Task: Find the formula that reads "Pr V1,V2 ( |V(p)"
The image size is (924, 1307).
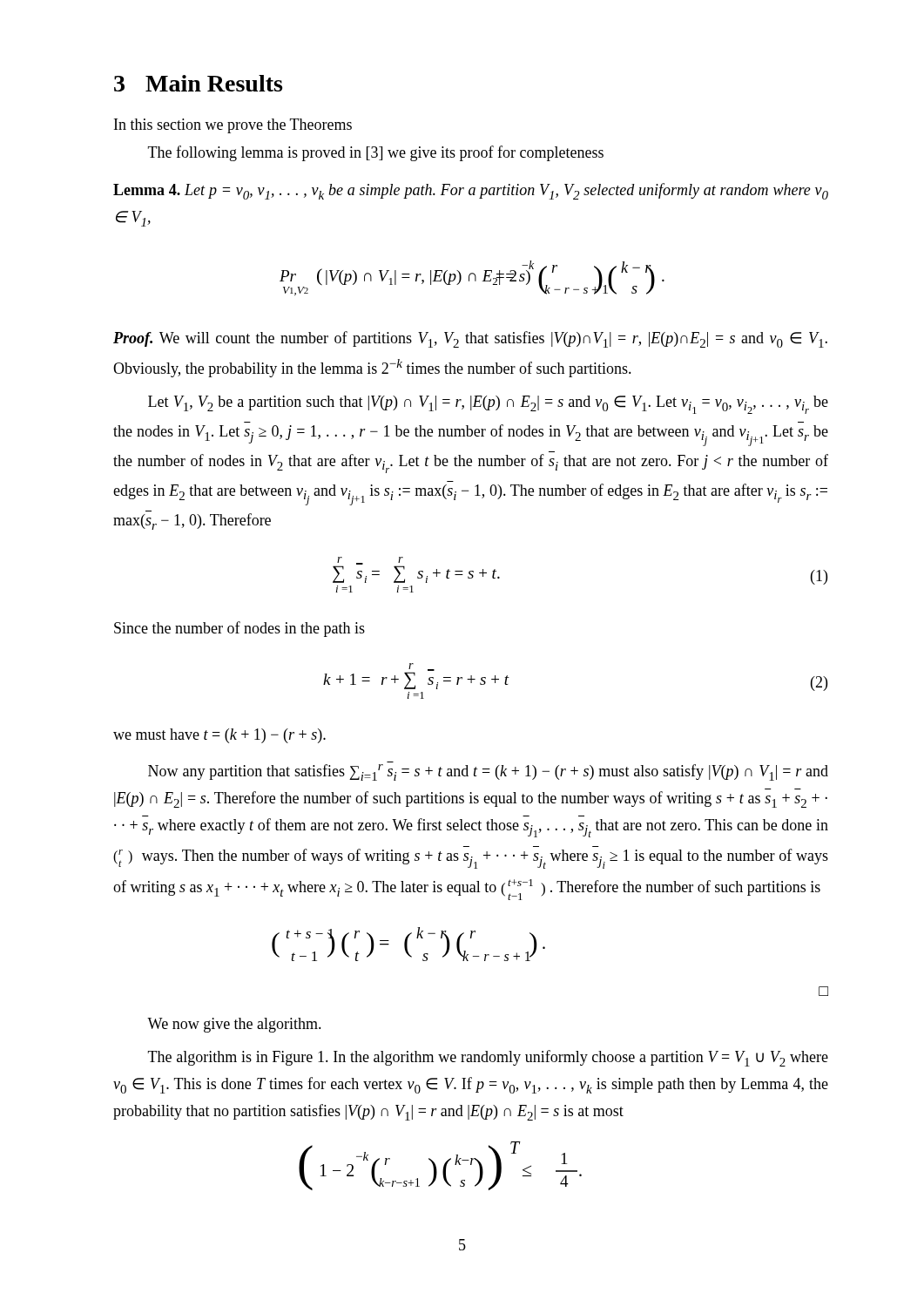Action: pyautogui.click(x=471, y=280)
